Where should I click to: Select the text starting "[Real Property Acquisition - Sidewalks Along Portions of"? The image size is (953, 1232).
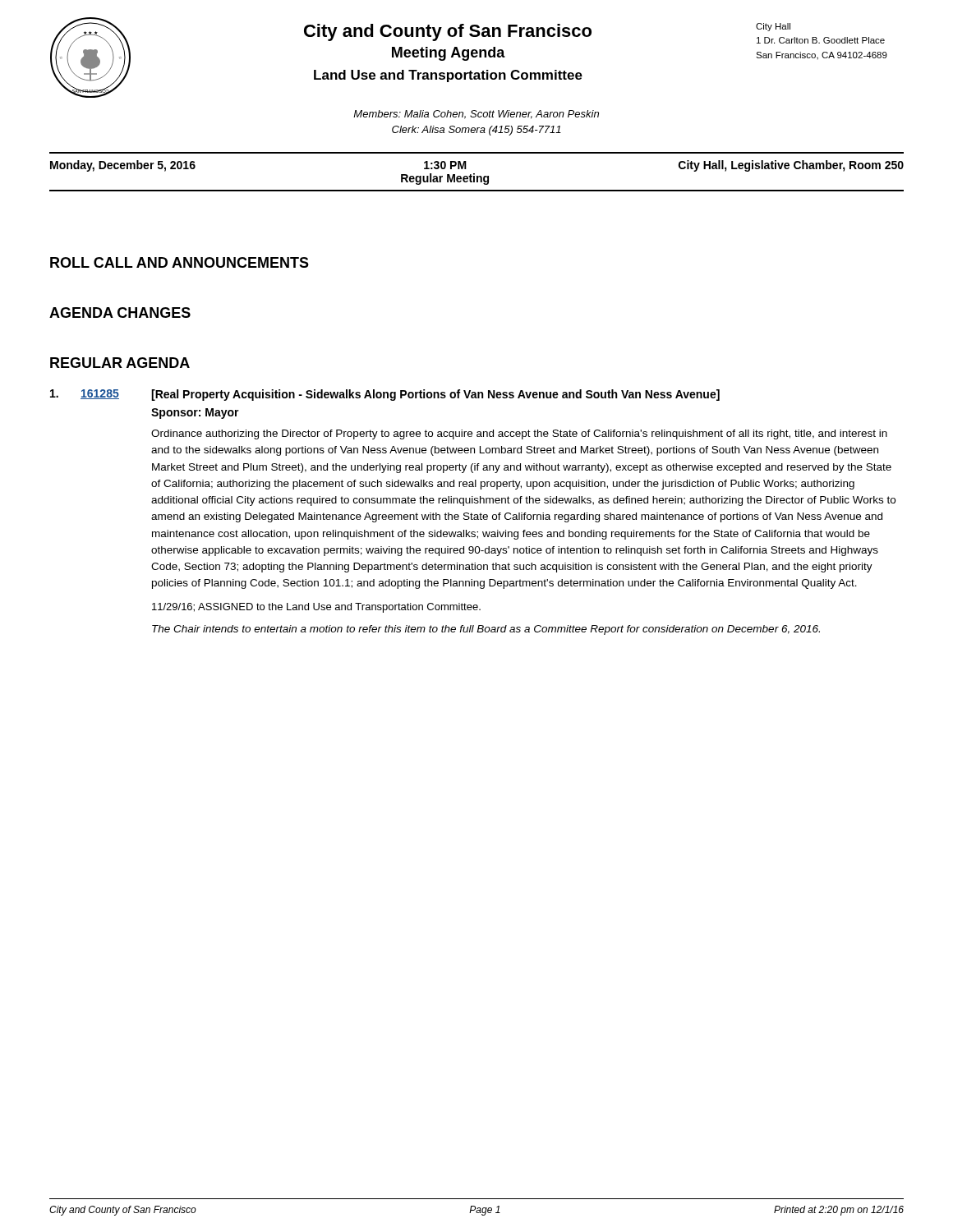point(436,394)
